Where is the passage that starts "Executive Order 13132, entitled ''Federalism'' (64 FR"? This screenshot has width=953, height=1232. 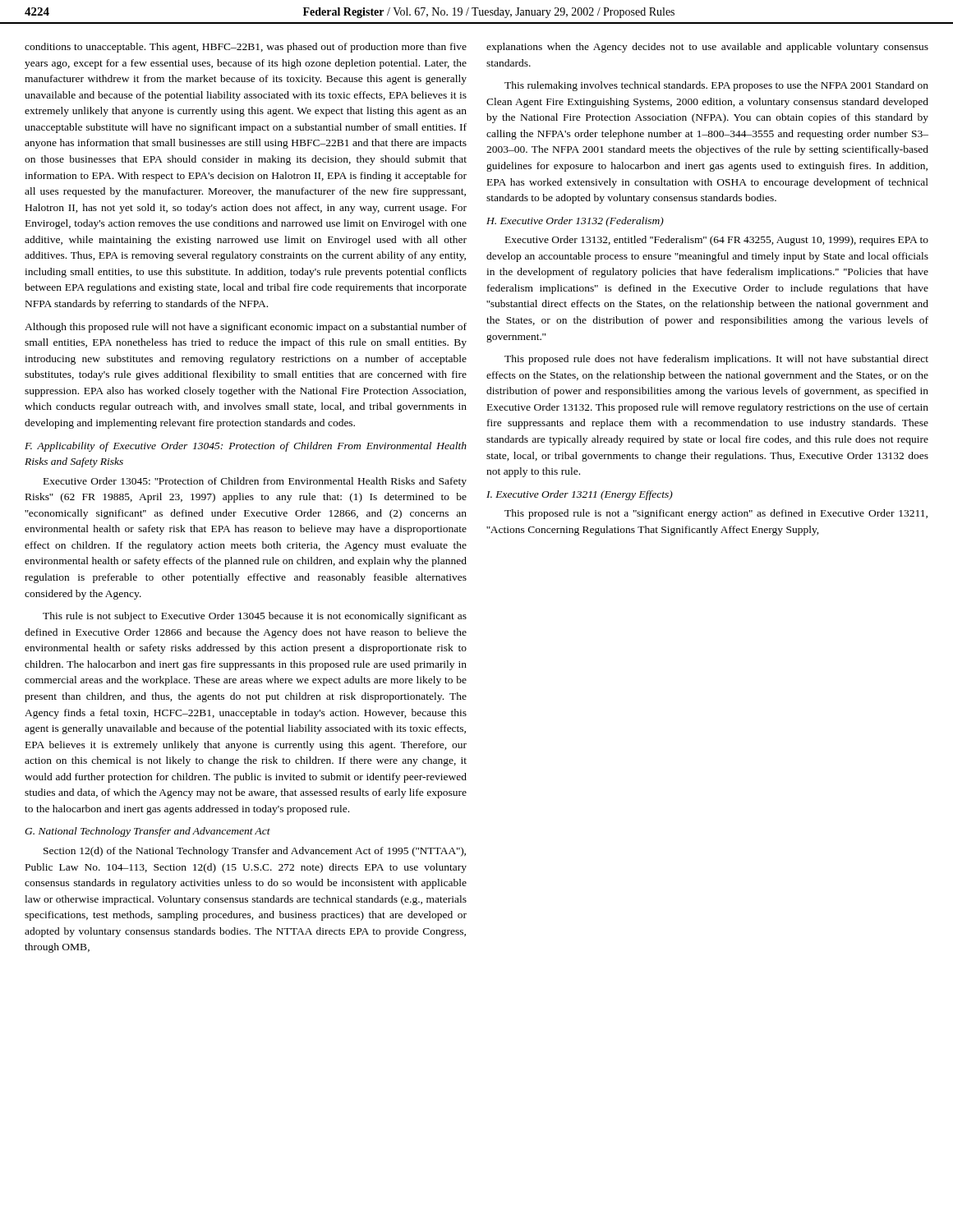click(707, 288)
